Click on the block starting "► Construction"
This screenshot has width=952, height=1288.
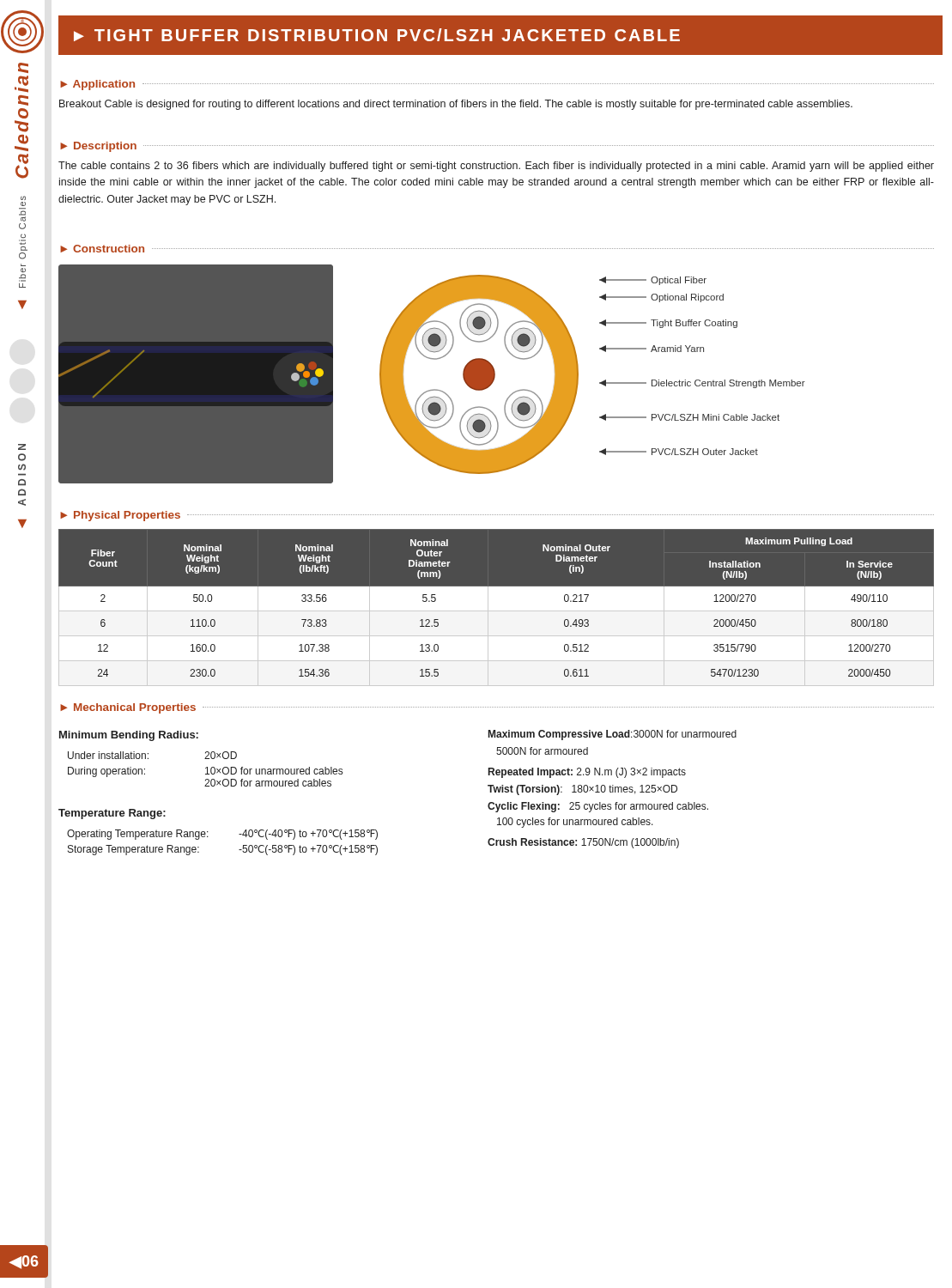click(496, 249)
